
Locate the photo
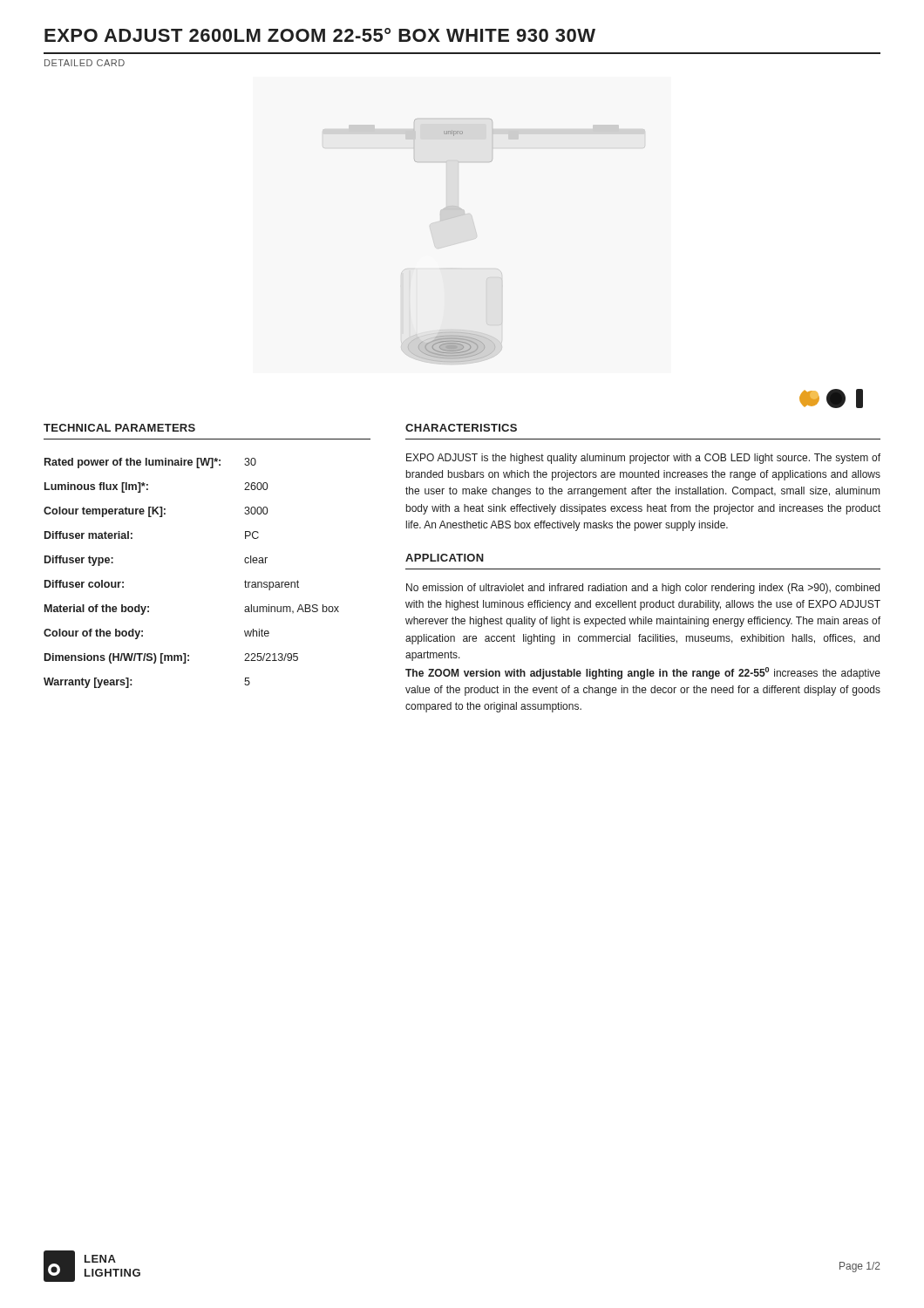click(462, 226)
